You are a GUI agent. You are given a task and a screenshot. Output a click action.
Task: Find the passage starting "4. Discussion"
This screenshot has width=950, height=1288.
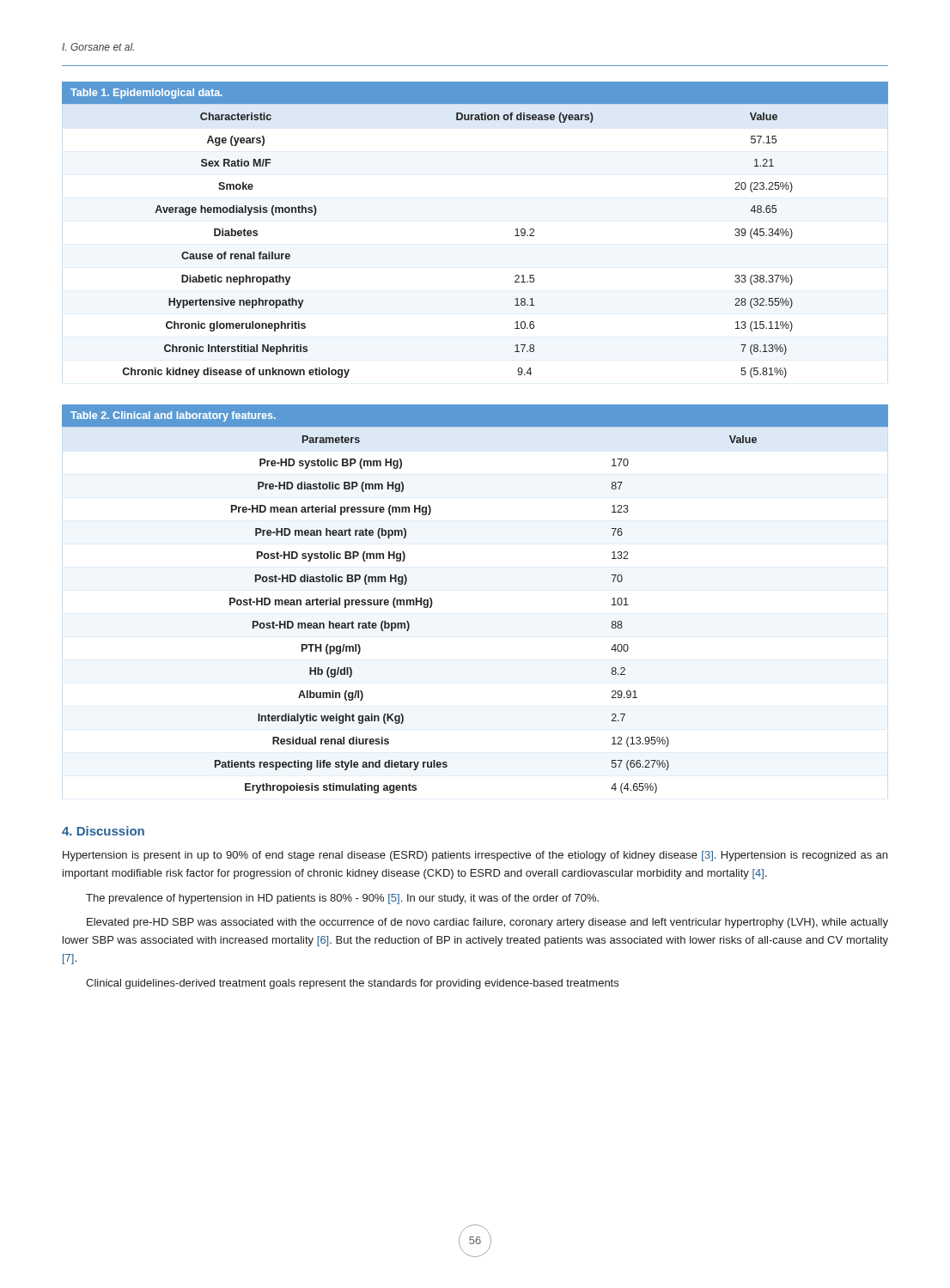pos(103,831)
